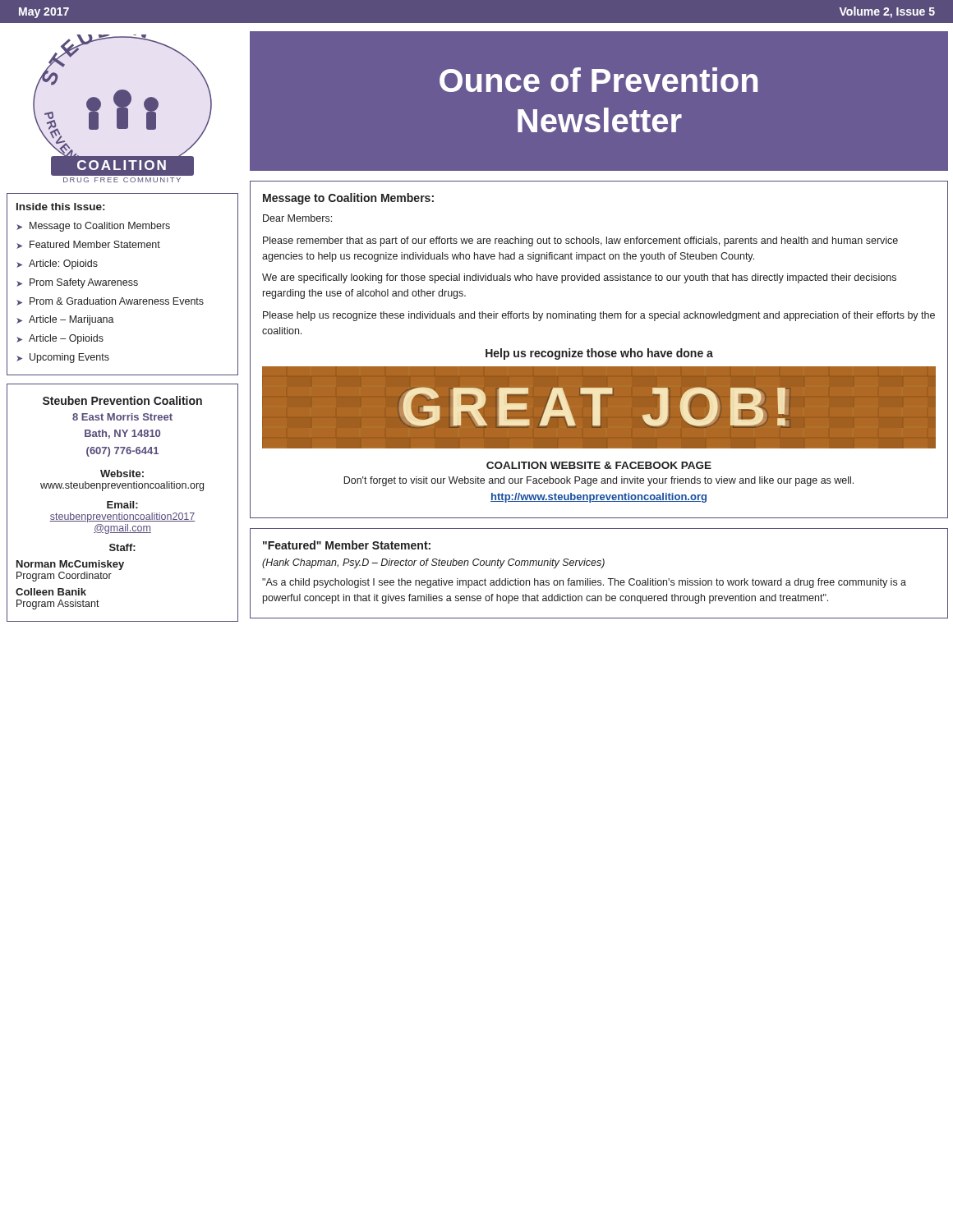Find the block on this page that starts ""As a child psychologist I"

584,590
